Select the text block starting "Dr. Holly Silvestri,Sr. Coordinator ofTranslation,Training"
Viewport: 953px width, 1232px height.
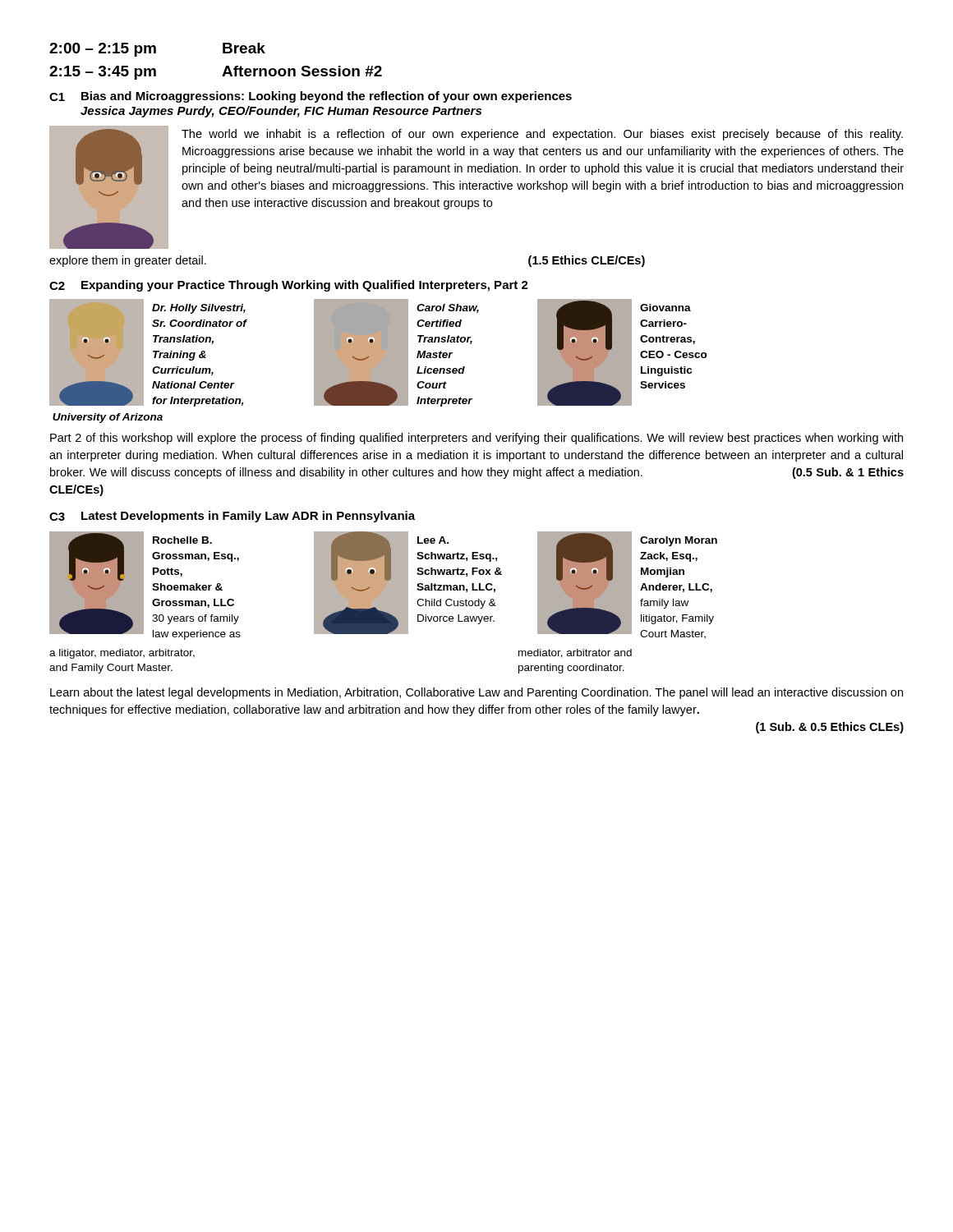tap(199, 354)
